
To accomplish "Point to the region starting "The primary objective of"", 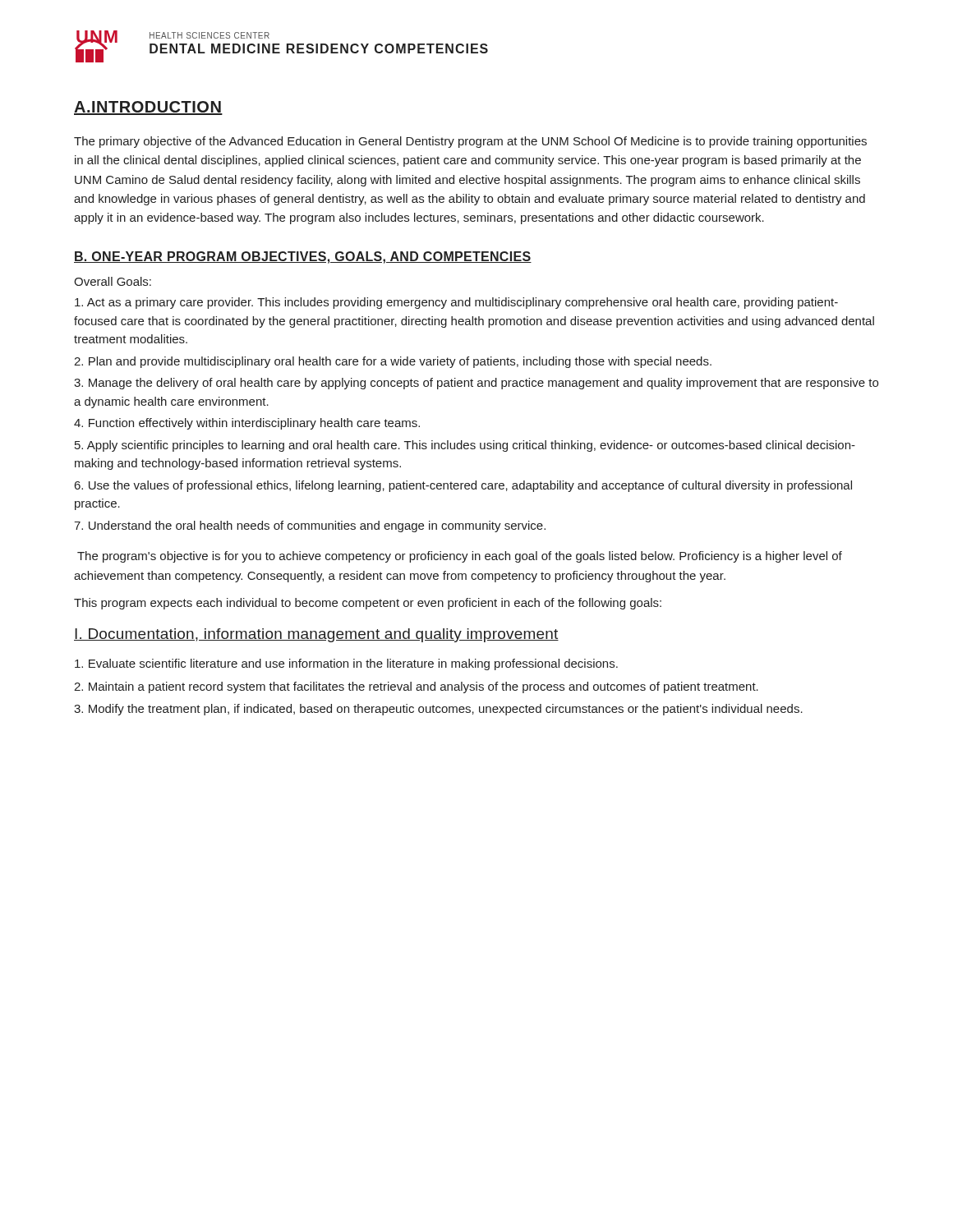I will point(471,179).
